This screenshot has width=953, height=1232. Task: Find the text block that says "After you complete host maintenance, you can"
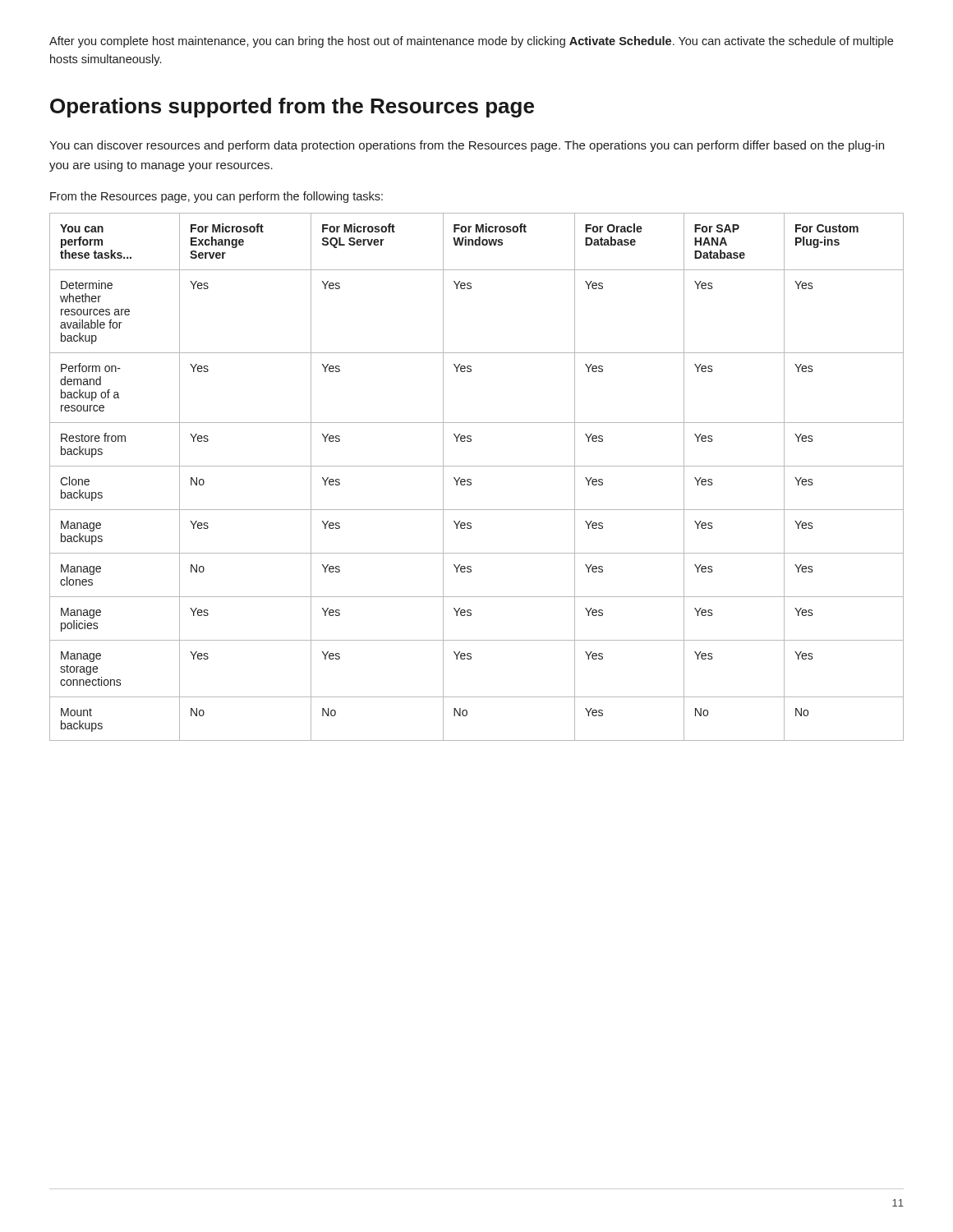tap(471, 50)
